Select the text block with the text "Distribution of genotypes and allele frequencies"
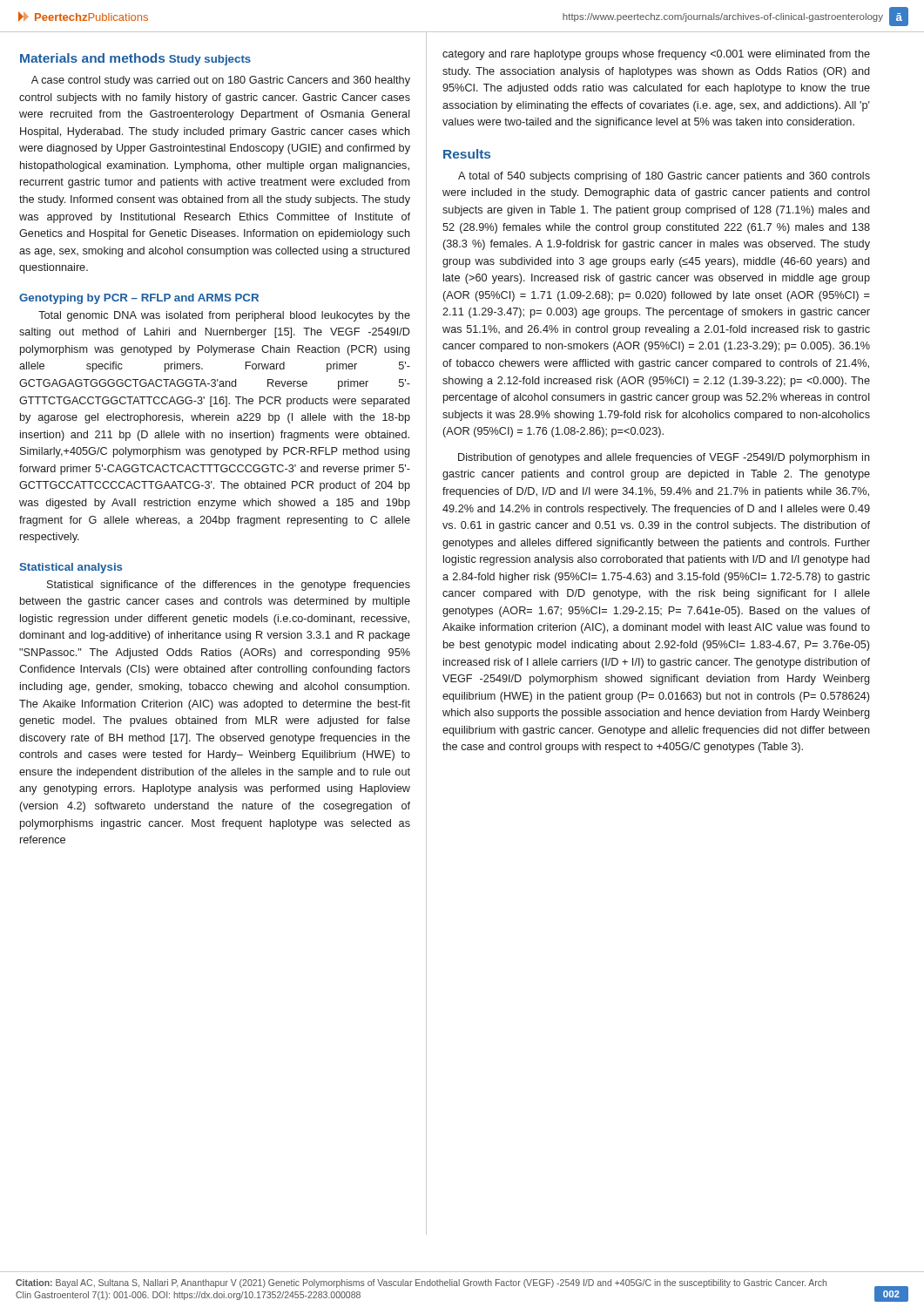This screenshot has height=1307, width=924. 656,602
